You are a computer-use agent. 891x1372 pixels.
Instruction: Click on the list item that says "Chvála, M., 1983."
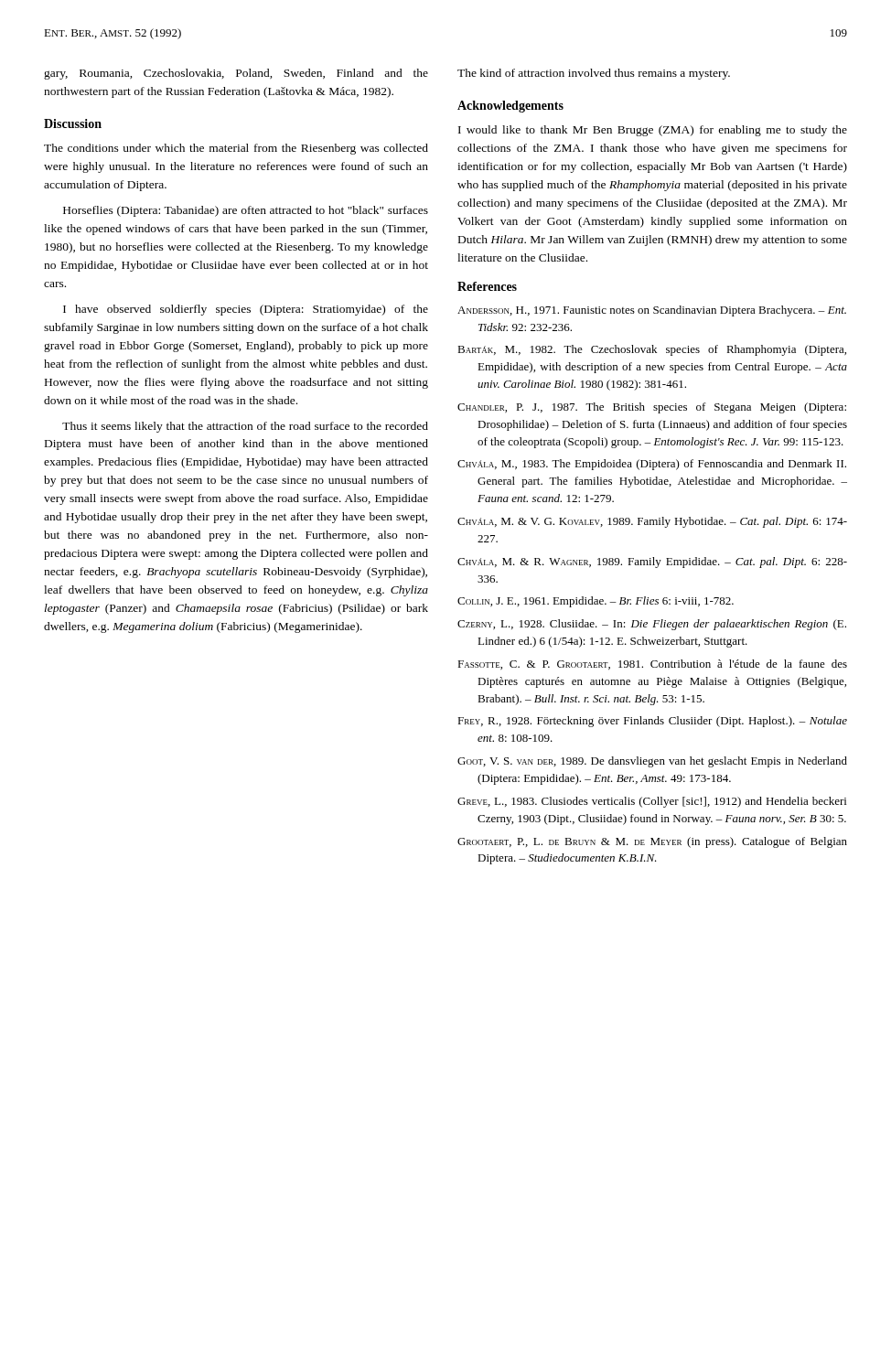652,481
